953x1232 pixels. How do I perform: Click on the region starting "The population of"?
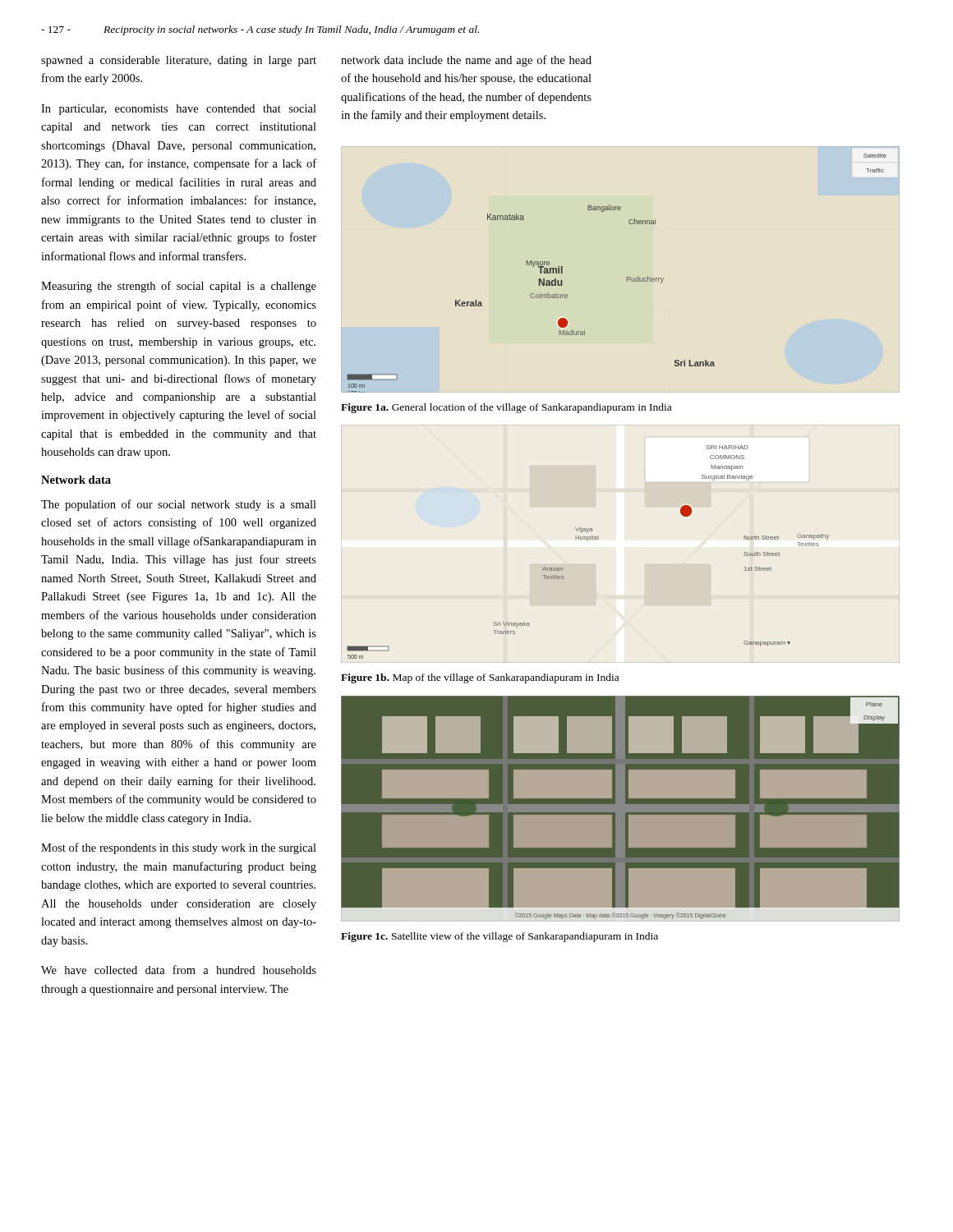tap(179, 661)
